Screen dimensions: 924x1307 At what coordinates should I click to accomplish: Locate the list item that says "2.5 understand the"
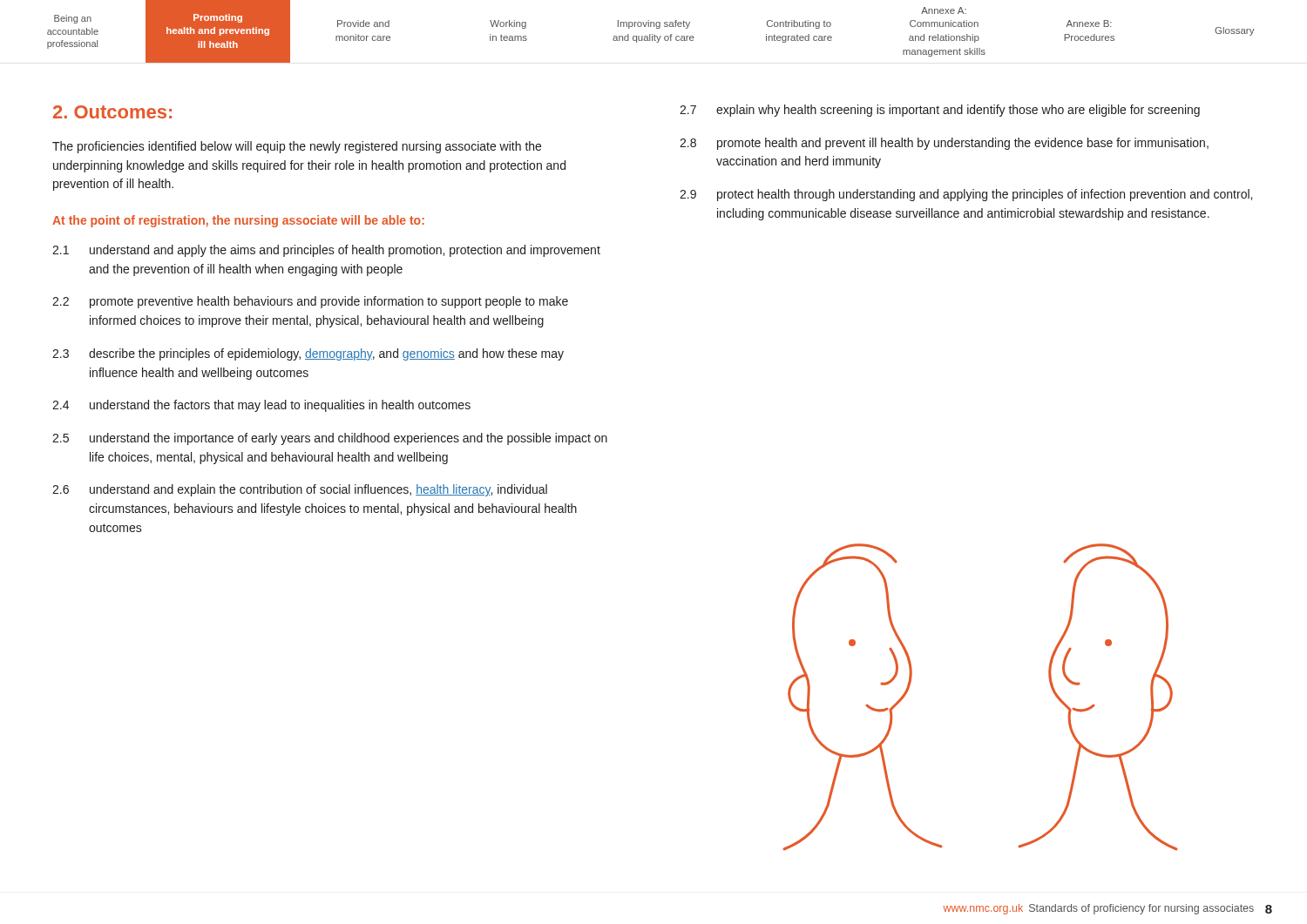pos(334,448)
